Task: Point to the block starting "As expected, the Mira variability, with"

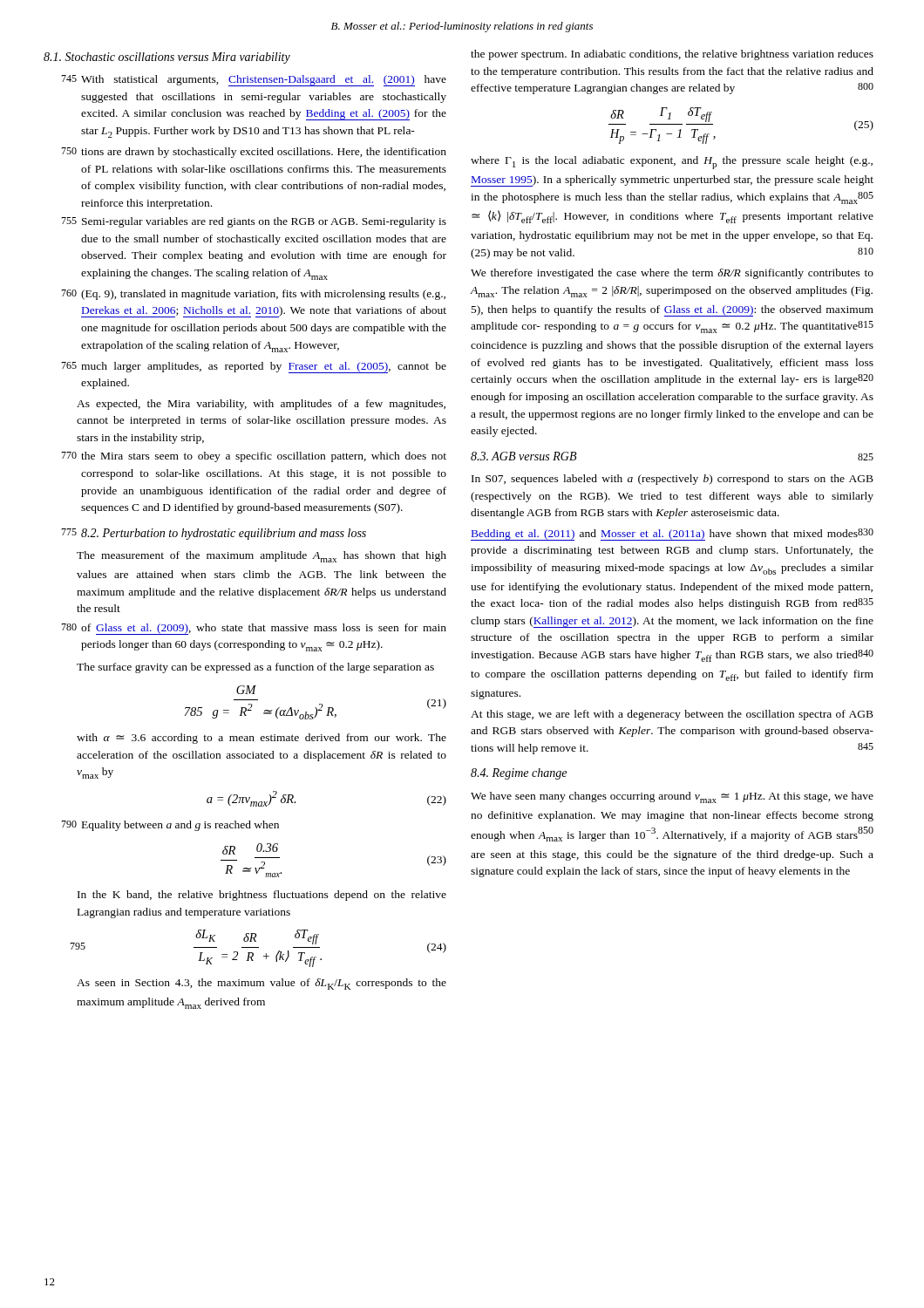Action: (x=261, y=420)
